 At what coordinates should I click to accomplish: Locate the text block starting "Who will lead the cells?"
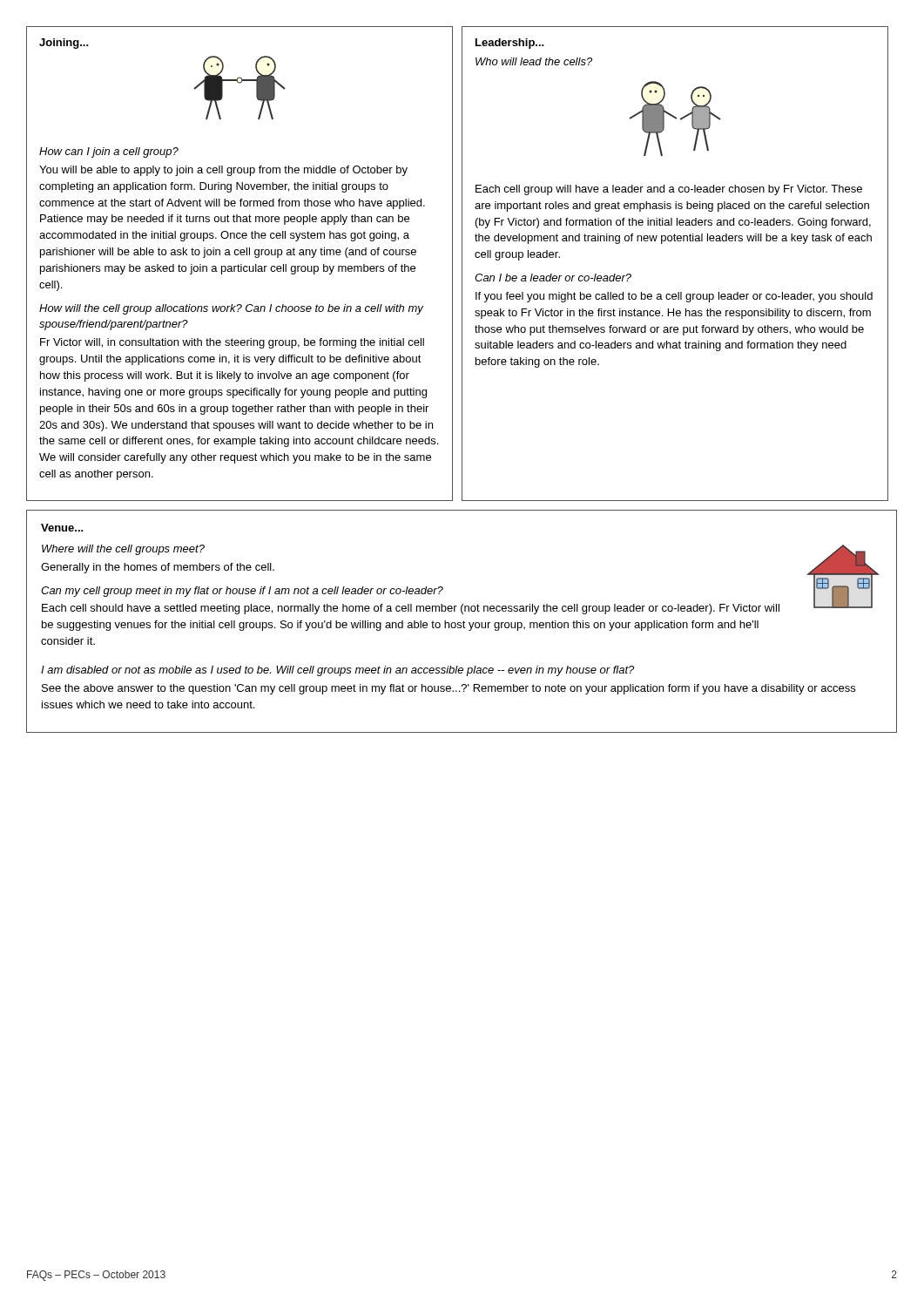534,61
